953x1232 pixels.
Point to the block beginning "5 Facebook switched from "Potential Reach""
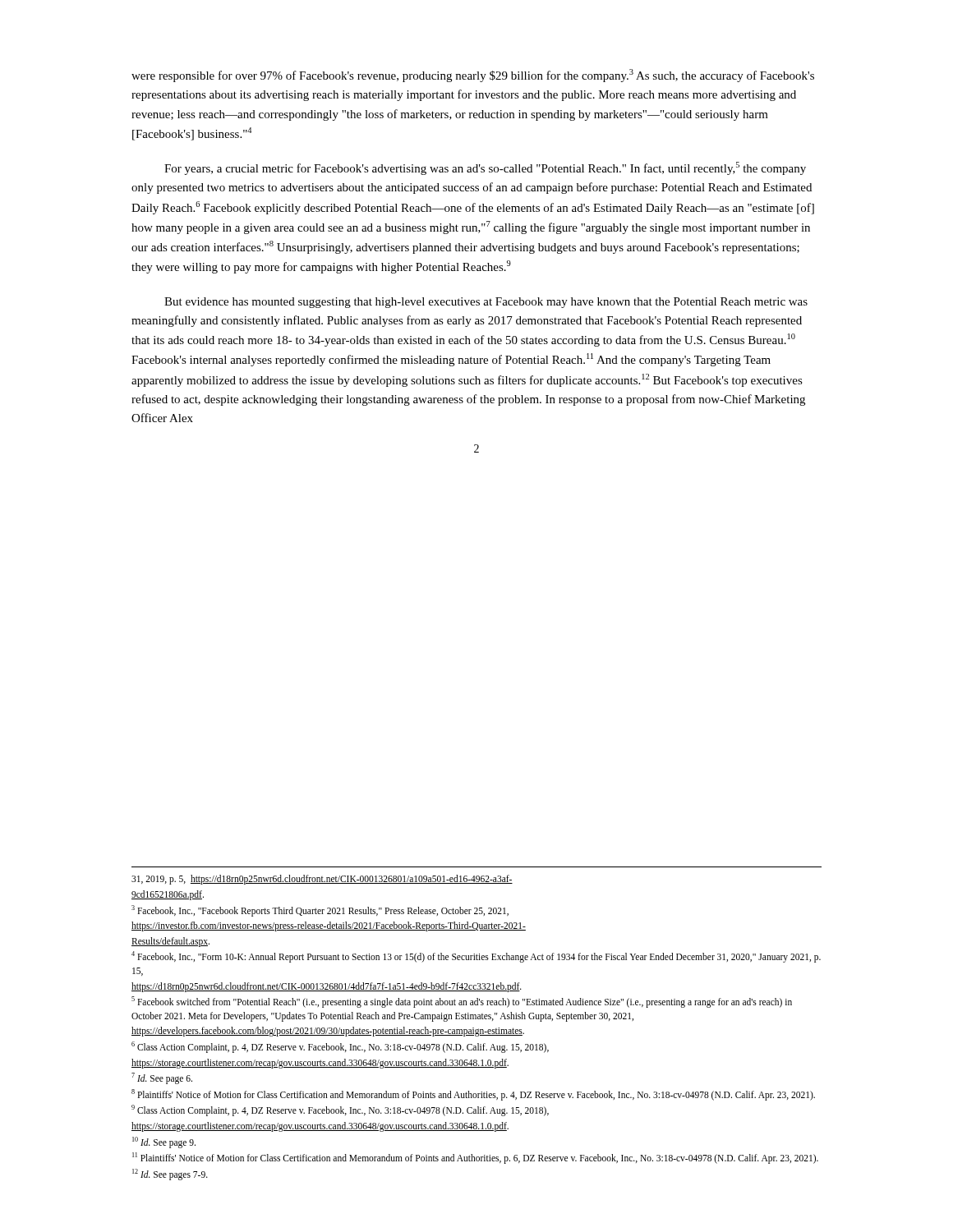tap(462, 1008)
